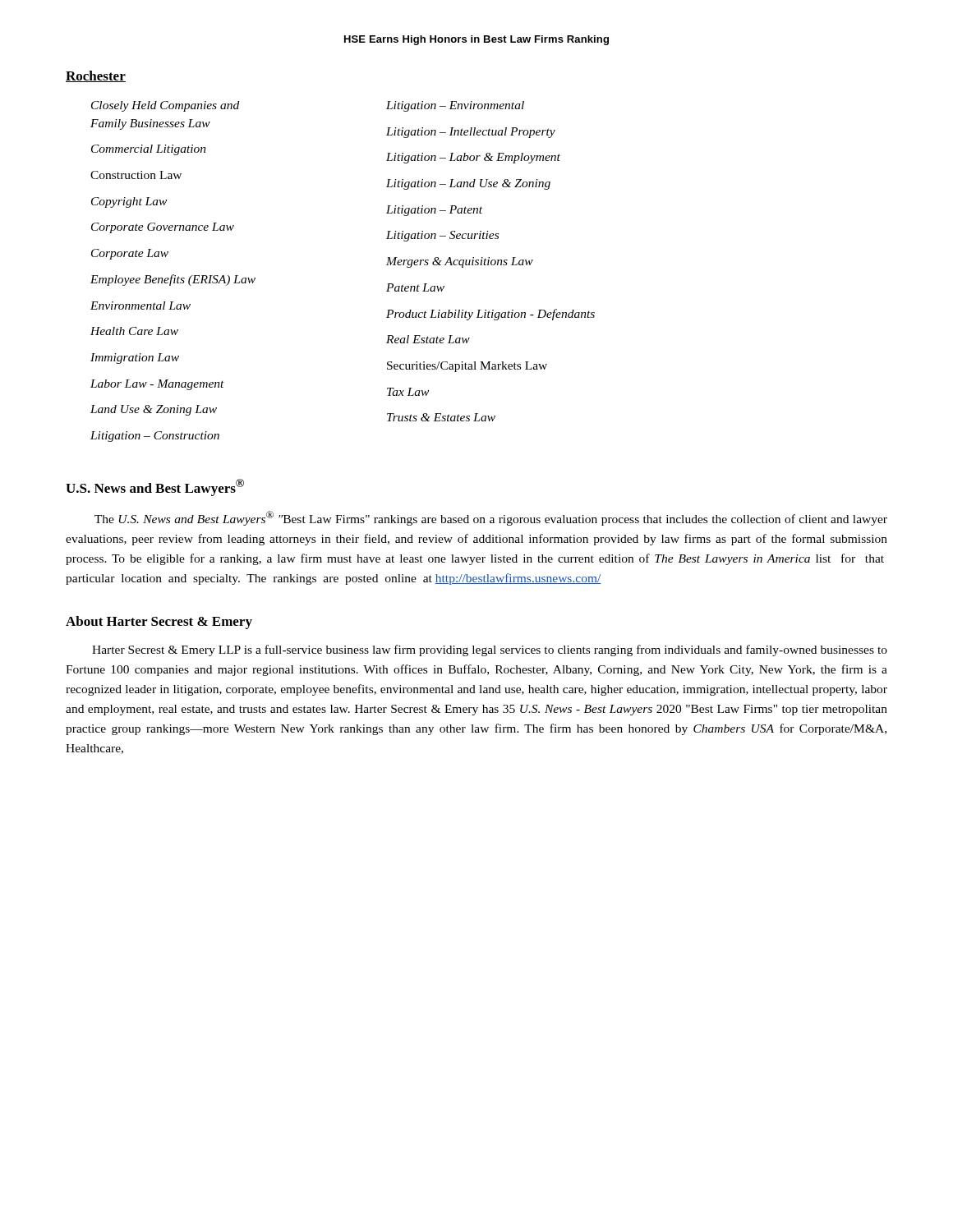Navigate to the passage starting "Tax Law"
953x1232 pixels.
(x=408, y=391)
